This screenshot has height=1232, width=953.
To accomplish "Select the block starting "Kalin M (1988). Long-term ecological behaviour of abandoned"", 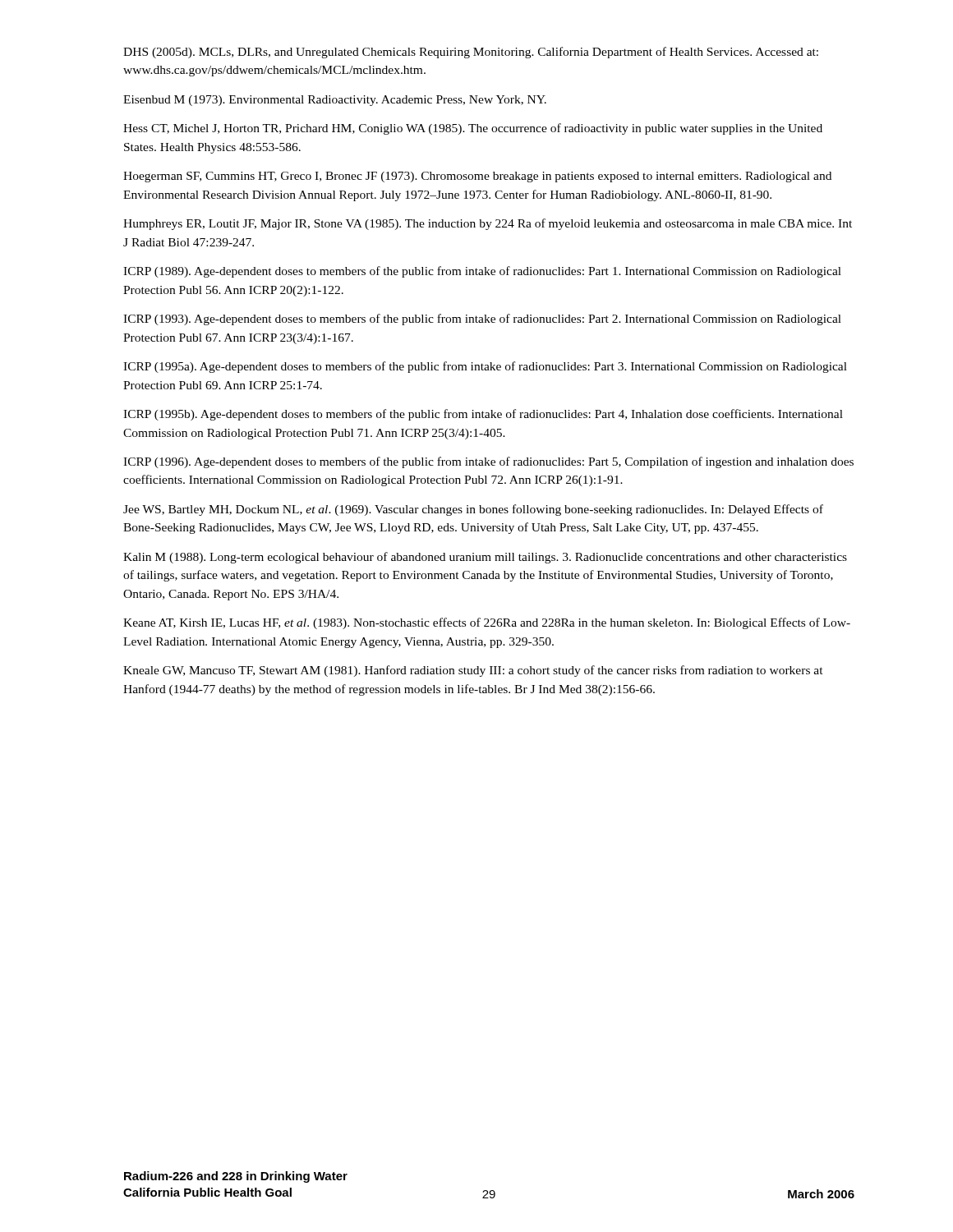I will coord(485,575).
